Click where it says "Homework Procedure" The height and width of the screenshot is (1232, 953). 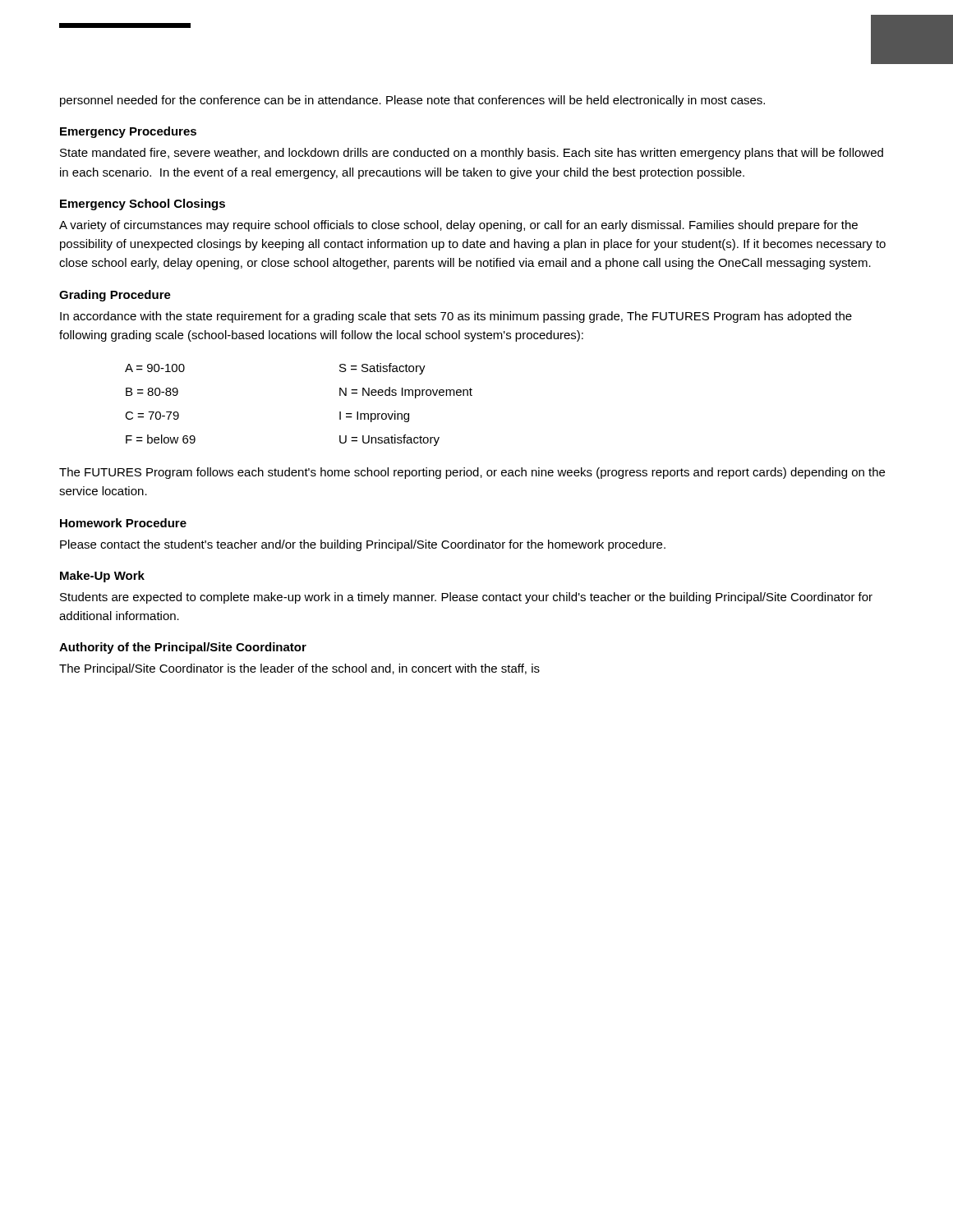click(123, 522)
